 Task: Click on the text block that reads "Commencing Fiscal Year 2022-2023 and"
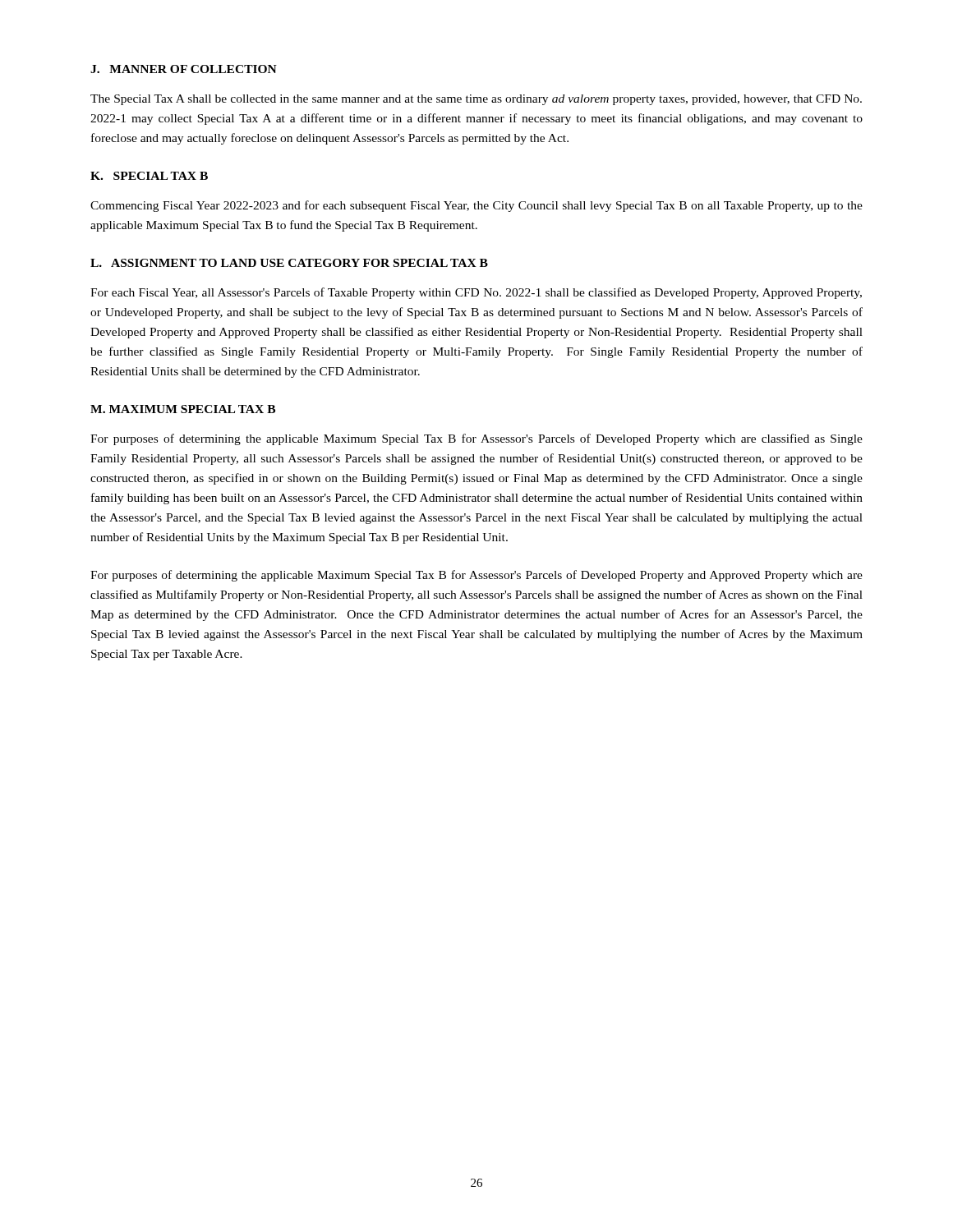click(476, 215)
